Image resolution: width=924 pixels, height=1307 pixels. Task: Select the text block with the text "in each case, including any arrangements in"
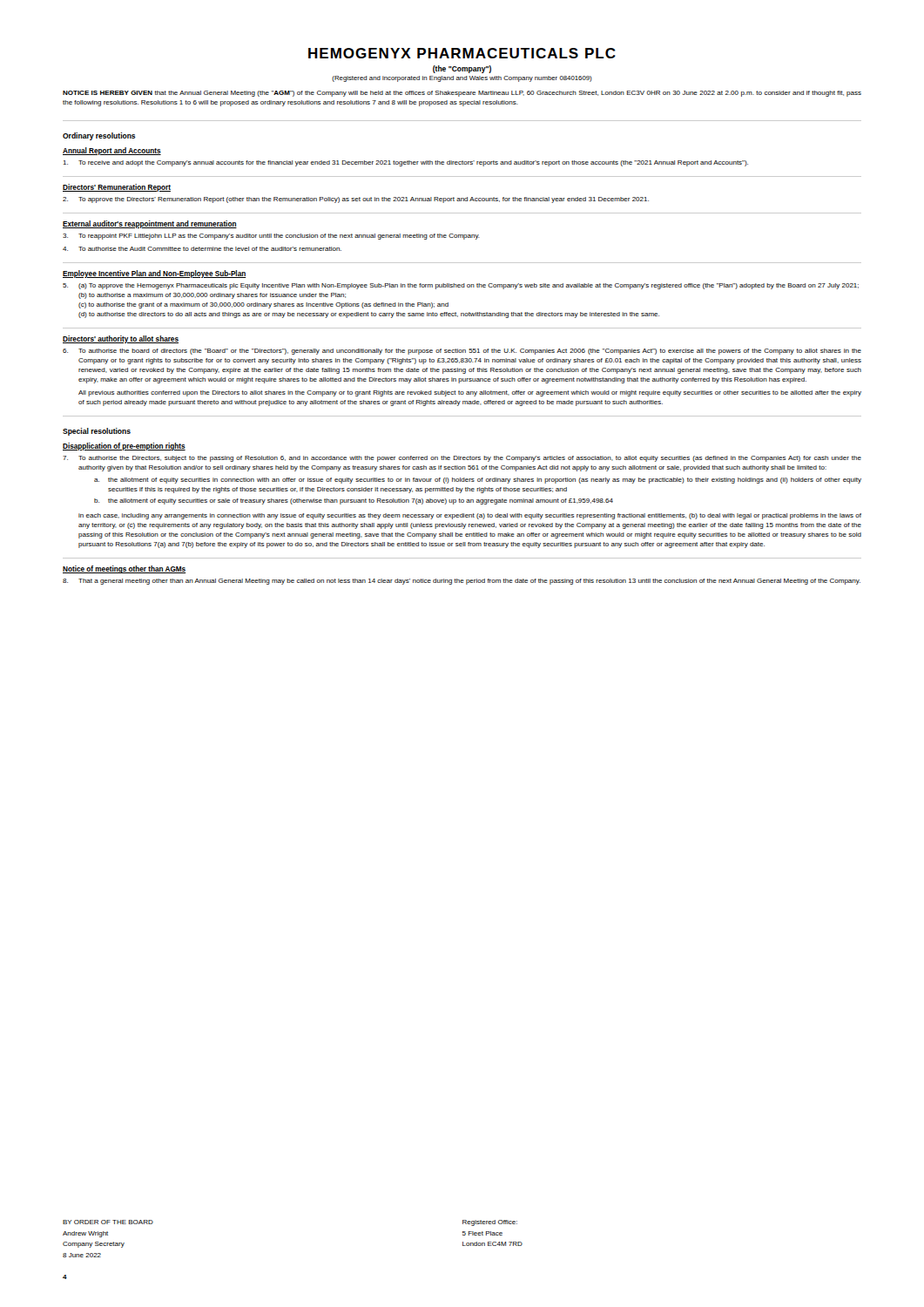[470, 530]
